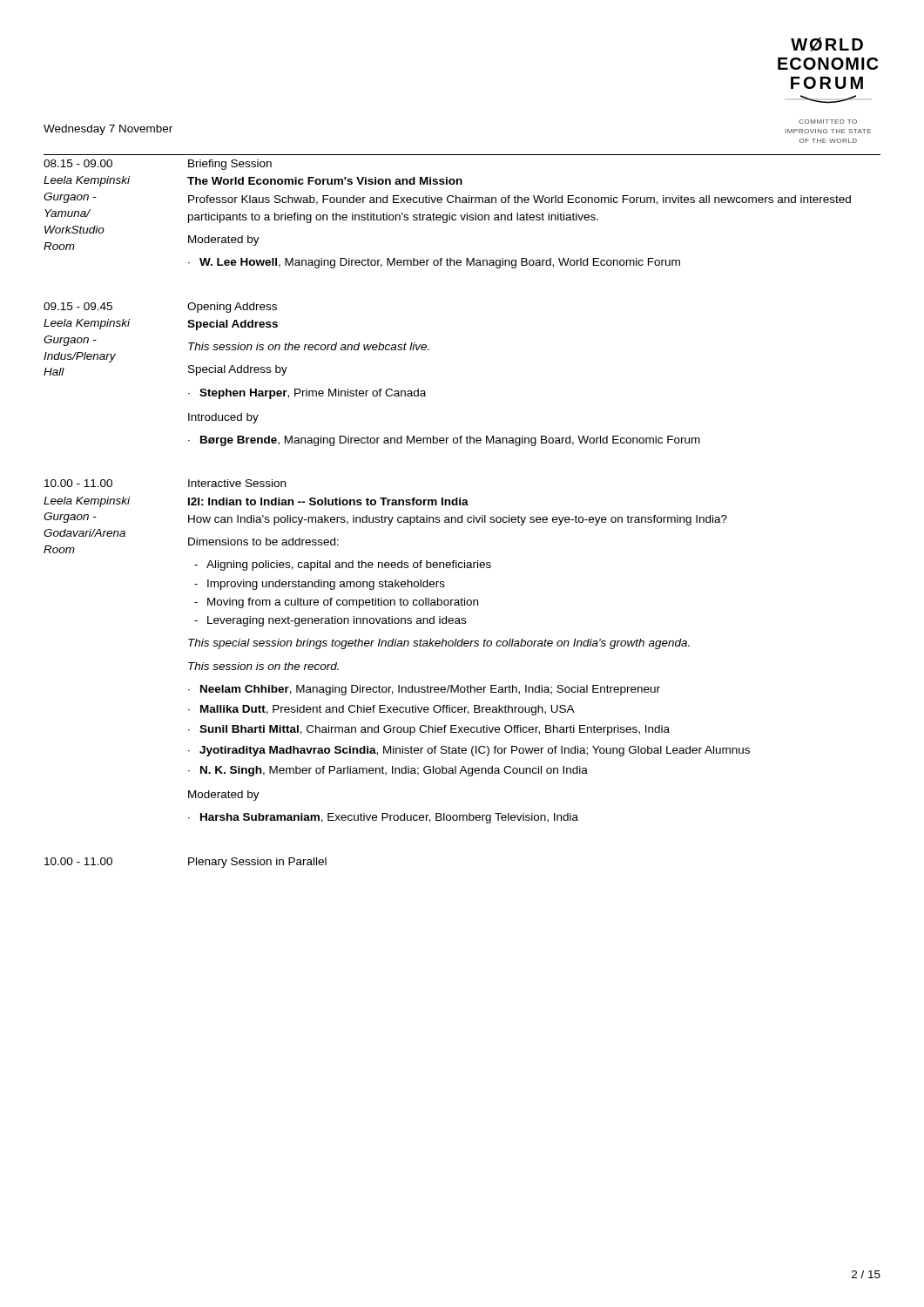Screen dimensions: 1307x924
Task: Click on the logo
Action: [828, 86]
